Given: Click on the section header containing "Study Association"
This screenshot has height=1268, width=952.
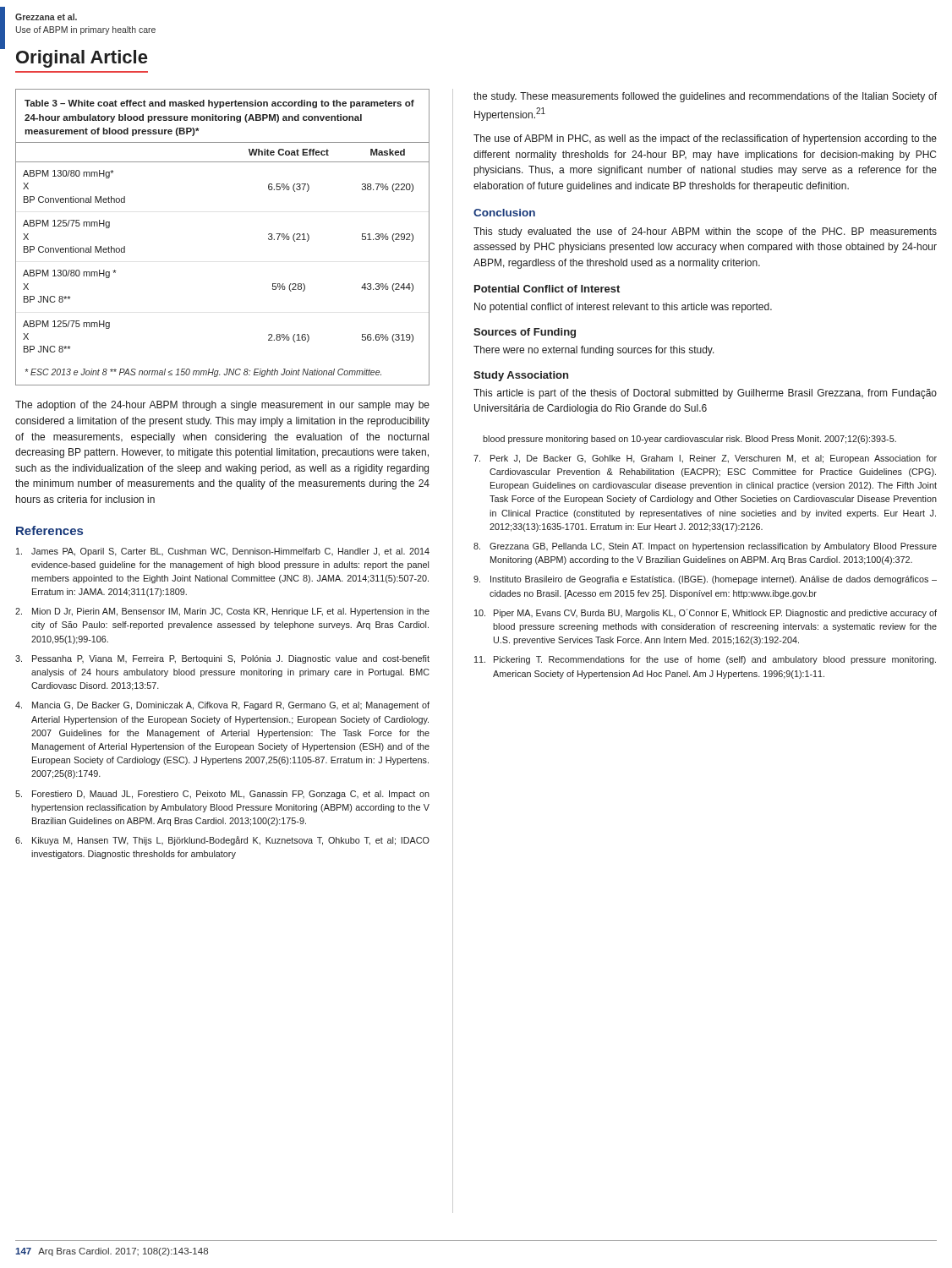Looking at the screenshot, I should (x=521, y=375).
